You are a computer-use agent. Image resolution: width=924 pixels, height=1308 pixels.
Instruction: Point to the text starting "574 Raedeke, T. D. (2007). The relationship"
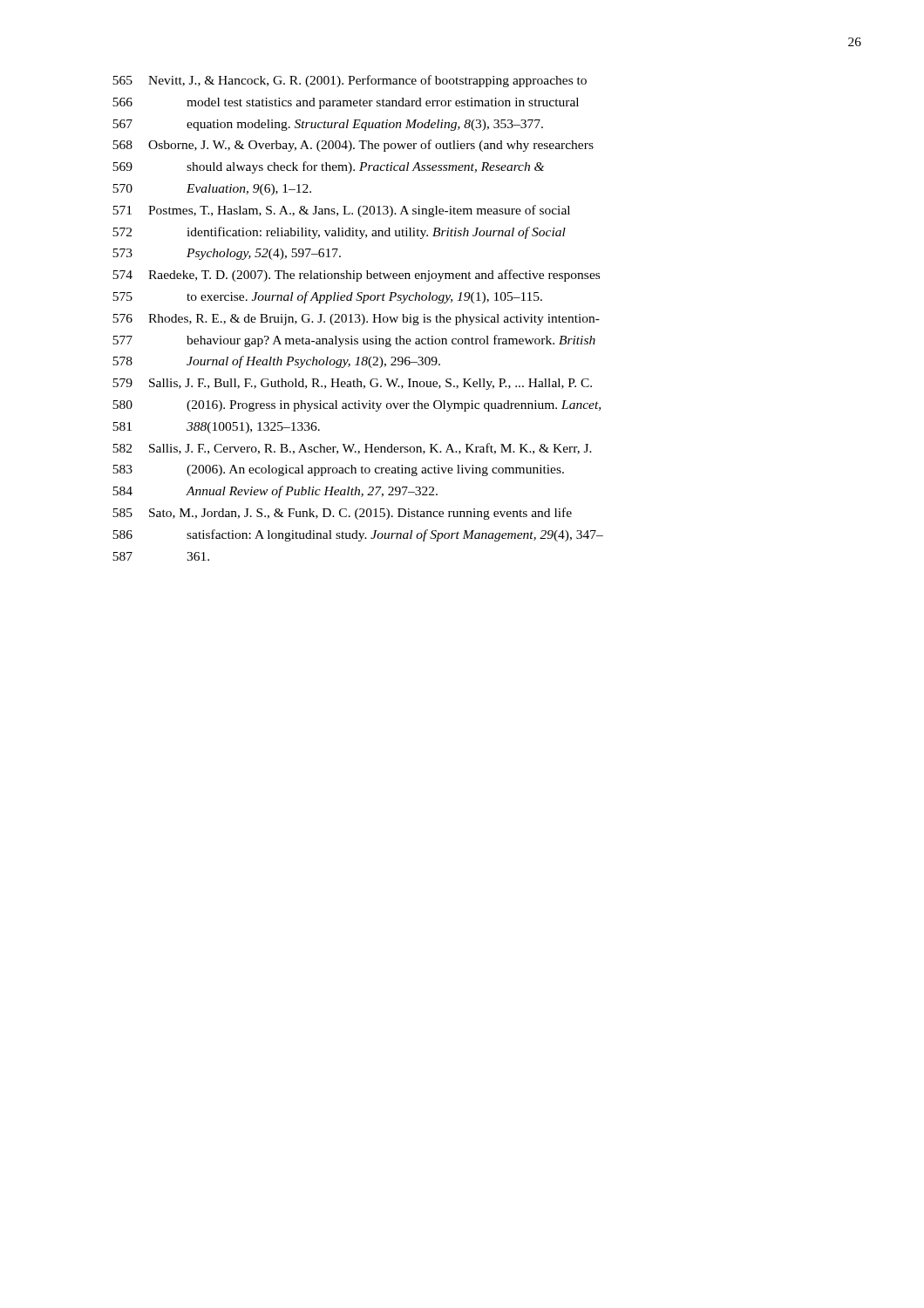click(449, 286)
